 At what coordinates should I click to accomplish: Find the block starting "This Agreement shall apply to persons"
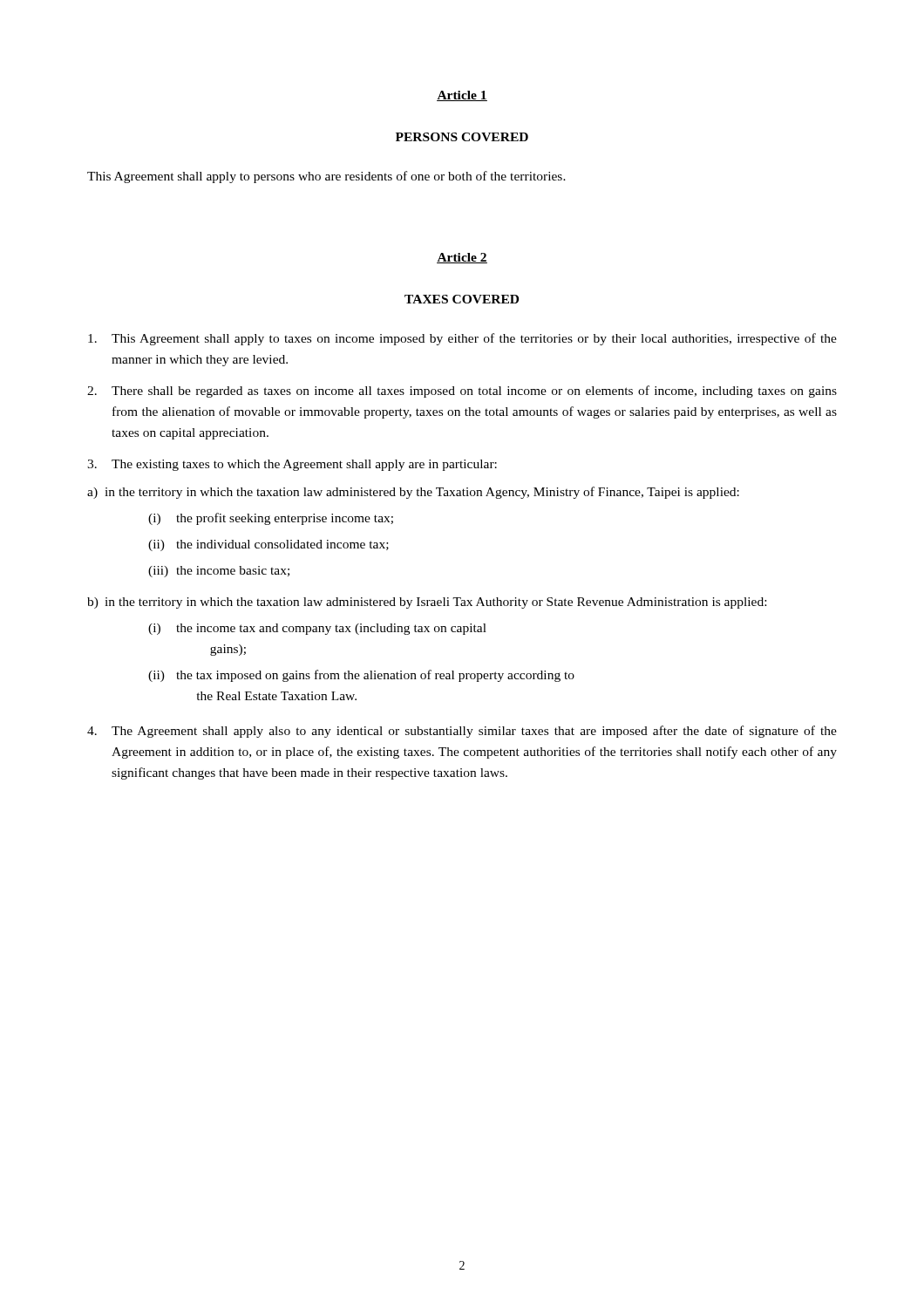click(x=327, y=176)
